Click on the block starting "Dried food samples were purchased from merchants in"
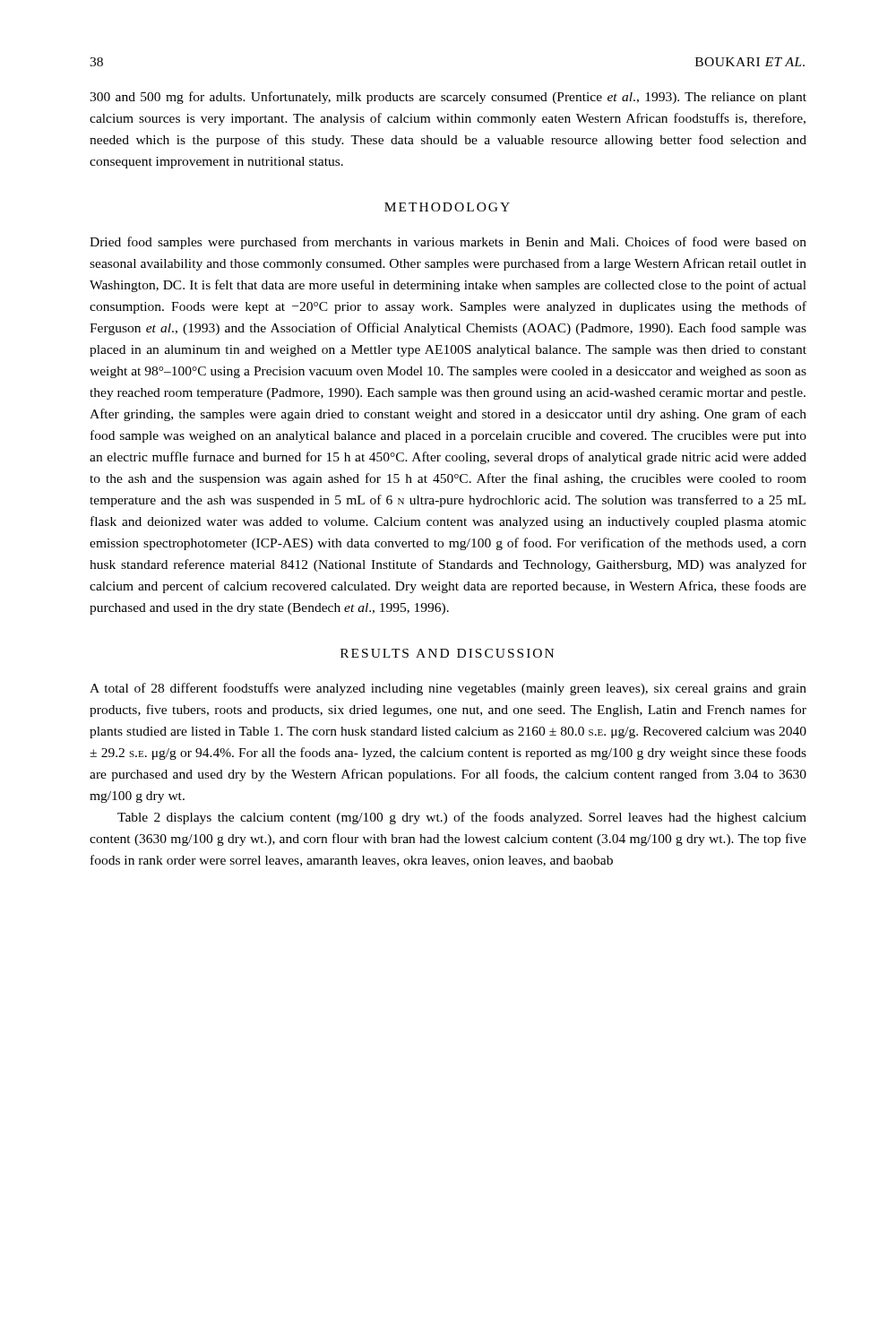 click(448, 424)
